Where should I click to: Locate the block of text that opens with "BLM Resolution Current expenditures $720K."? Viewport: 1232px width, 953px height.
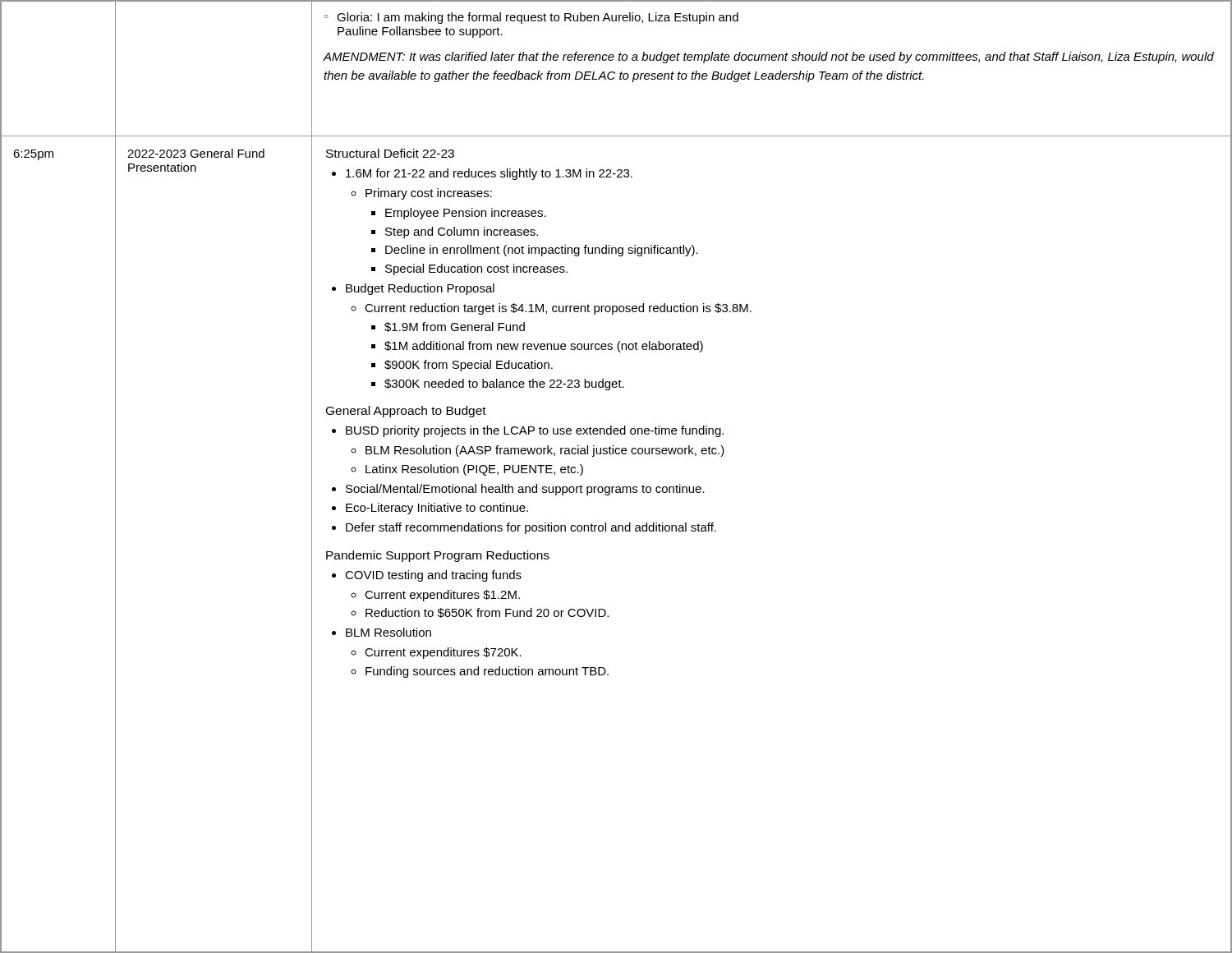(388, 632)
